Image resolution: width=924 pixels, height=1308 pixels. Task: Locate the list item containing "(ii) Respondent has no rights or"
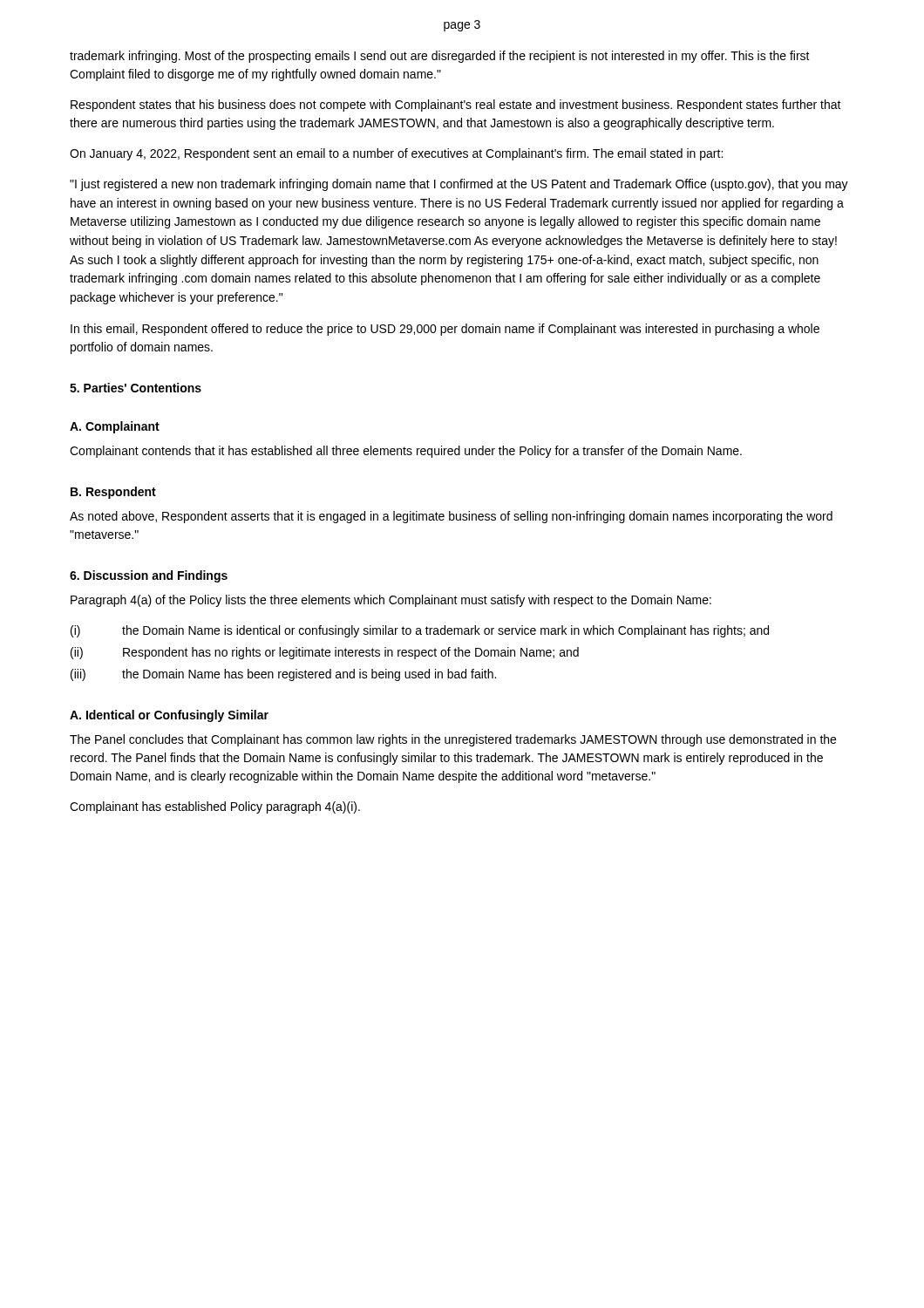pos(462,653)
